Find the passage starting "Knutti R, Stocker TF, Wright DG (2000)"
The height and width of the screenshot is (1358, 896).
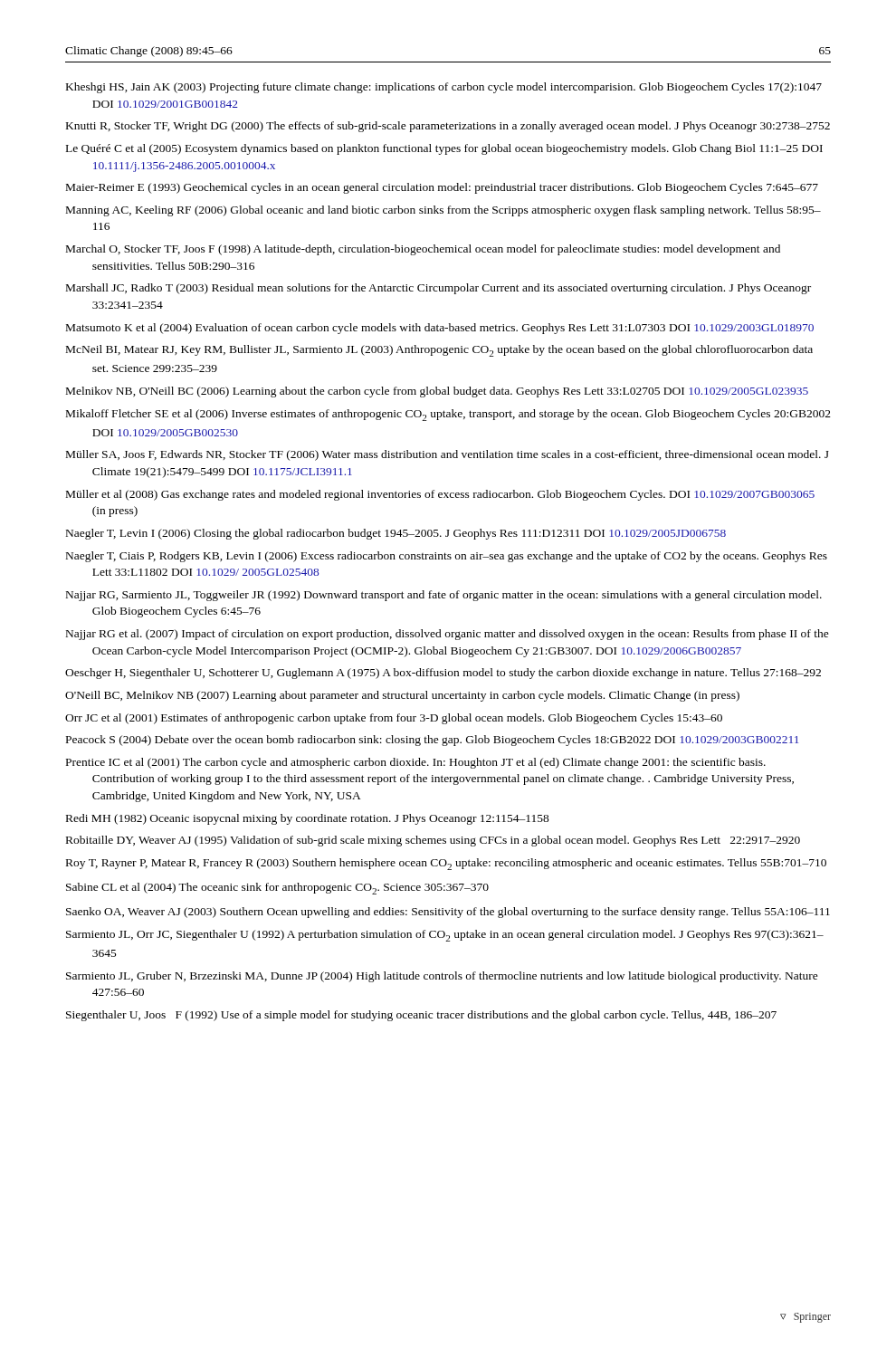point(448,126)
